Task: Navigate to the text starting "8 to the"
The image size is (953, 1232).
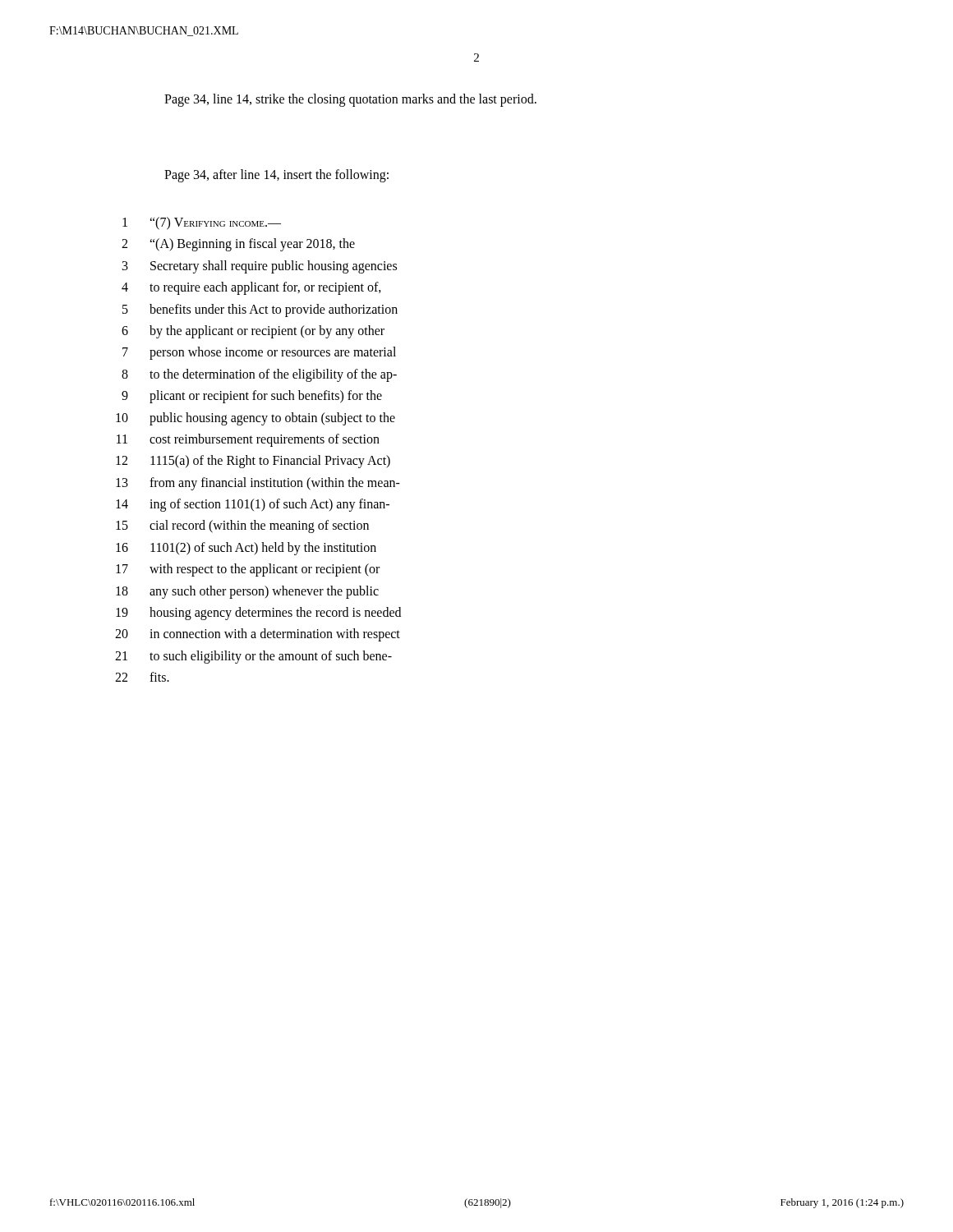Action: tap(387, 375)
